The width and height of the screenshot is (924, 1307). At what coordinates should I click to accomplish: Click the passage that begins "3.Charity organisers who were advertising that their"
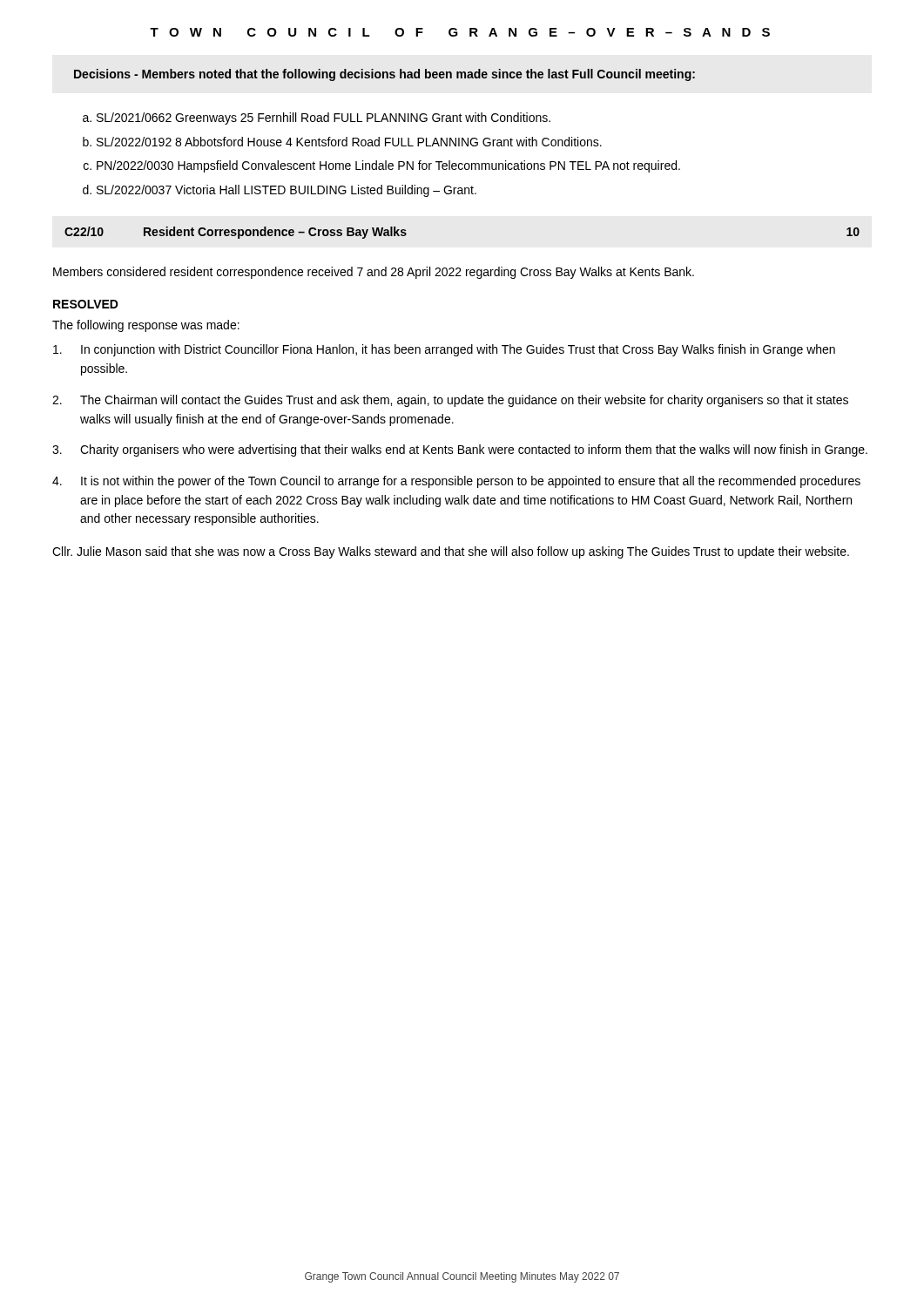click(462, 451)
